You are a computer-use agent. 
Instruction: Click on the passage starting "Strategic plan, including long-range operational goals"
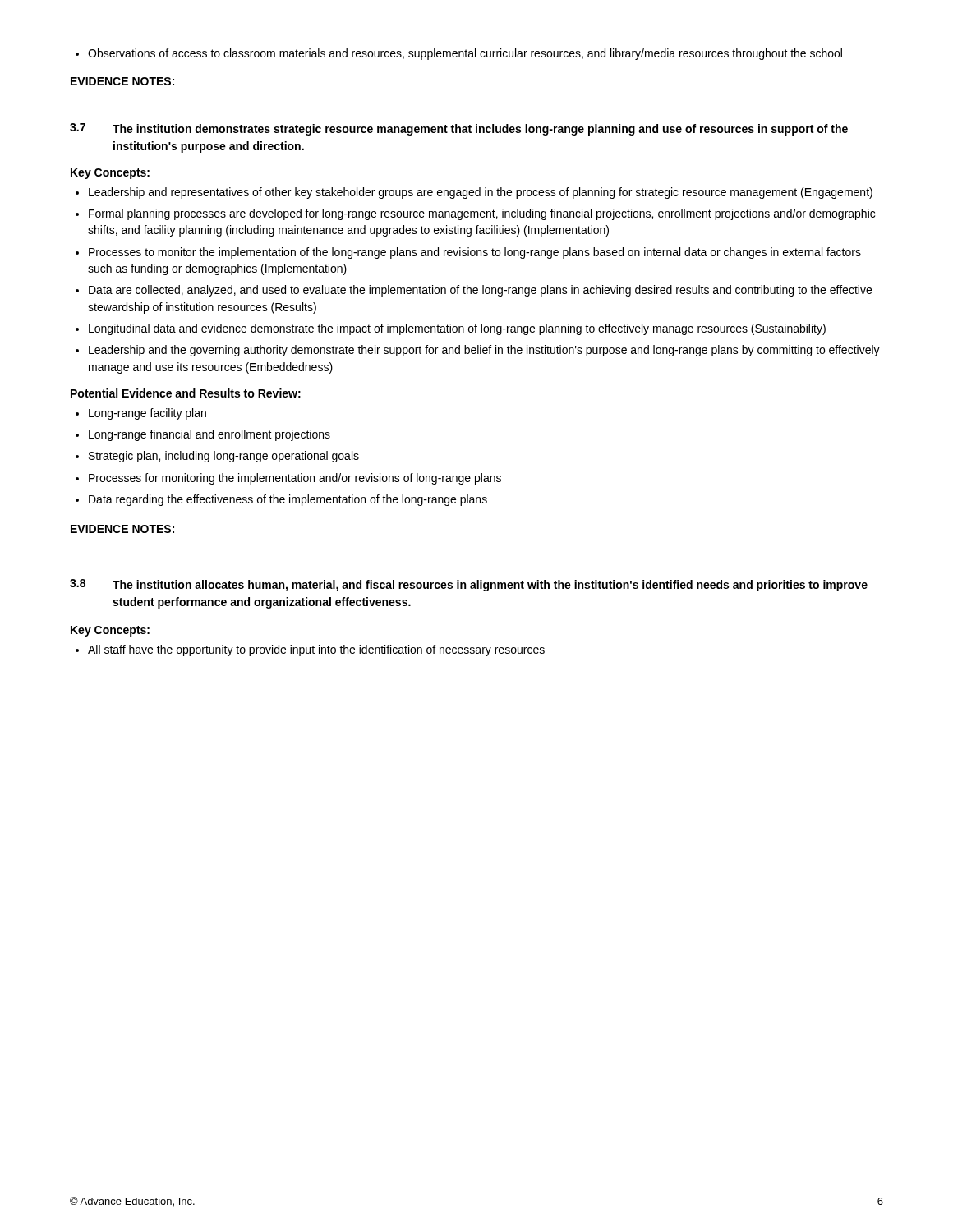[x=217, y=457]
